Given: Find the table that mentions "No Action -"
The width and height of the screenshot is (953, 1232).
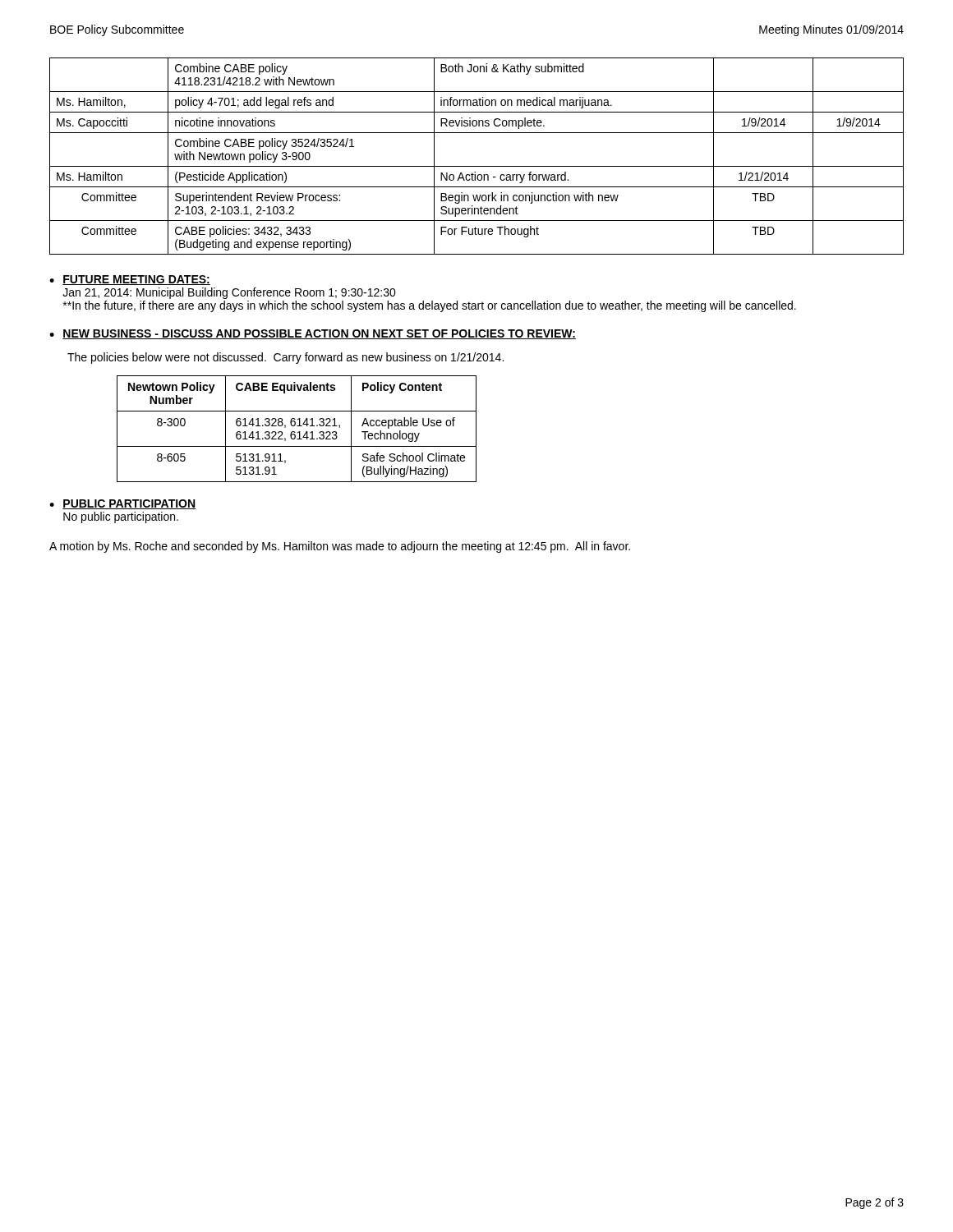Looking at the screenshot, I should 476,156.
